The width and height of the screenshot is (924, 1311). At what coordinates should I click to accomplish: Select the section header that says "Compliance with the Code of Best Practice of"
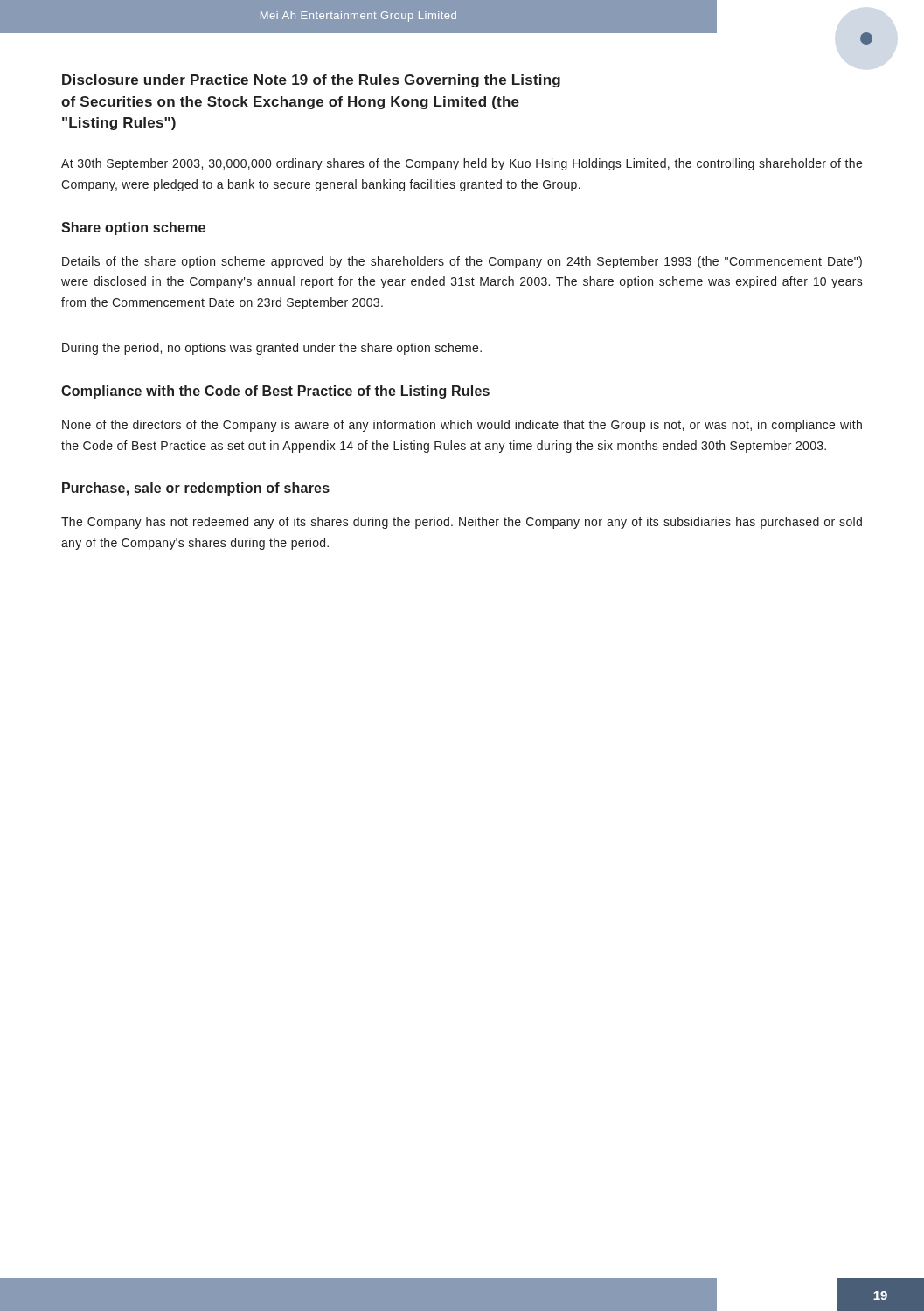click(276, 391)
